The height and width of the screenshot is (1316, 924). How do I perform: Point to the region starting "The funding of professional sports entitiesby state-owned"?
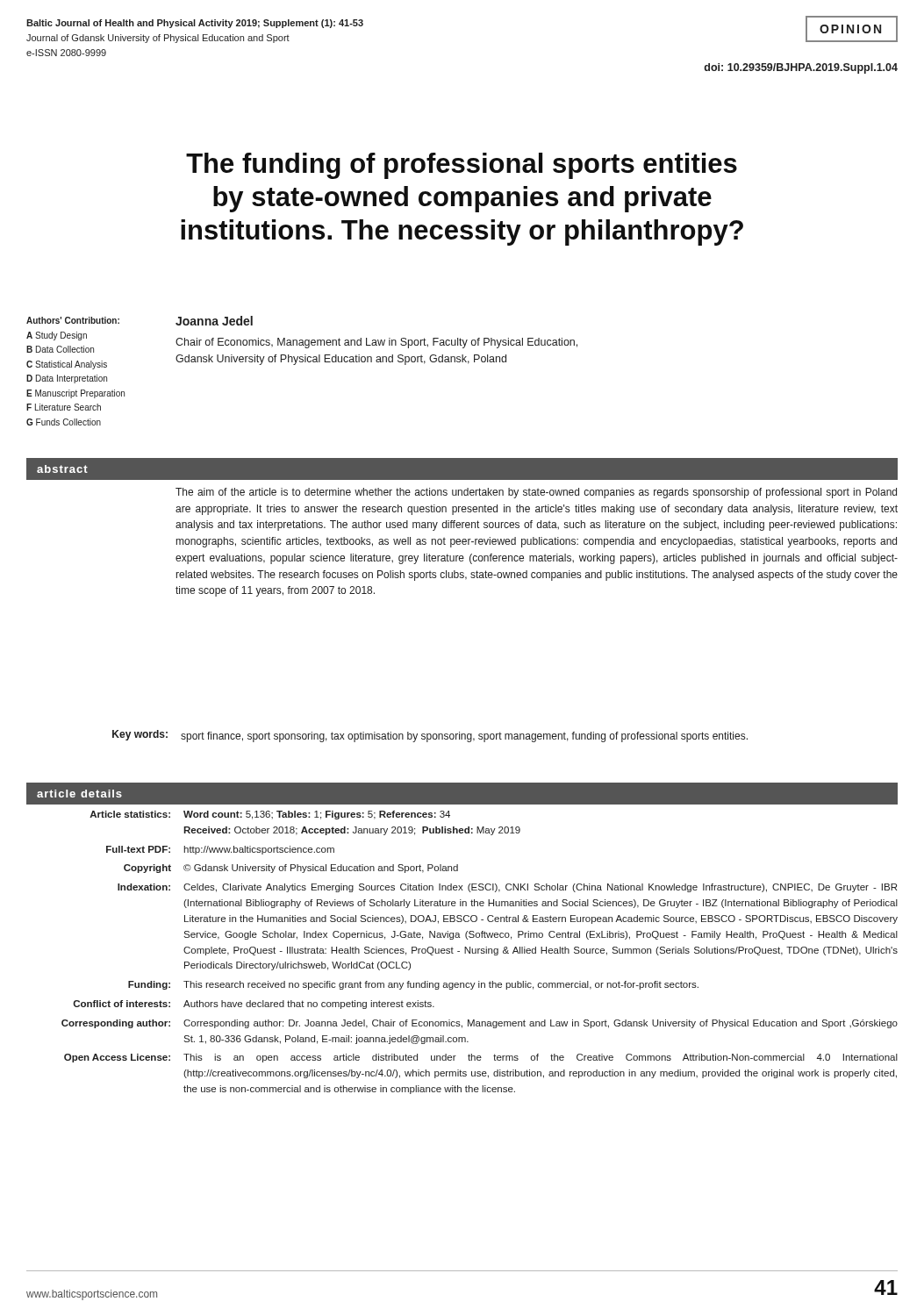click(462, 197)
